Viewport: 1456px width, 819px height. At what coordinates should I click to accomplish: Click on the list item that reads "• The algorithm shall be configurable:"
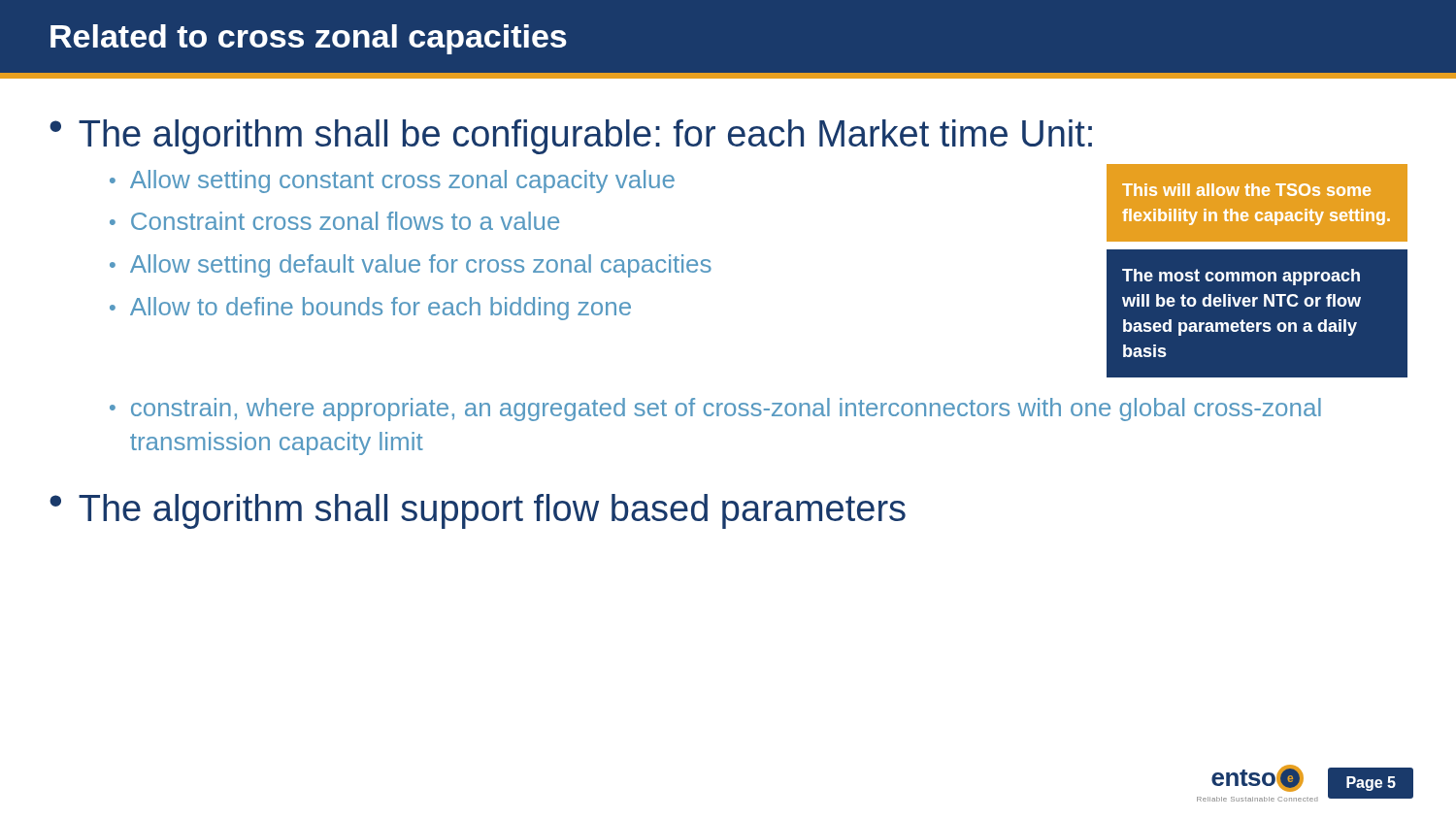[572, 135]
